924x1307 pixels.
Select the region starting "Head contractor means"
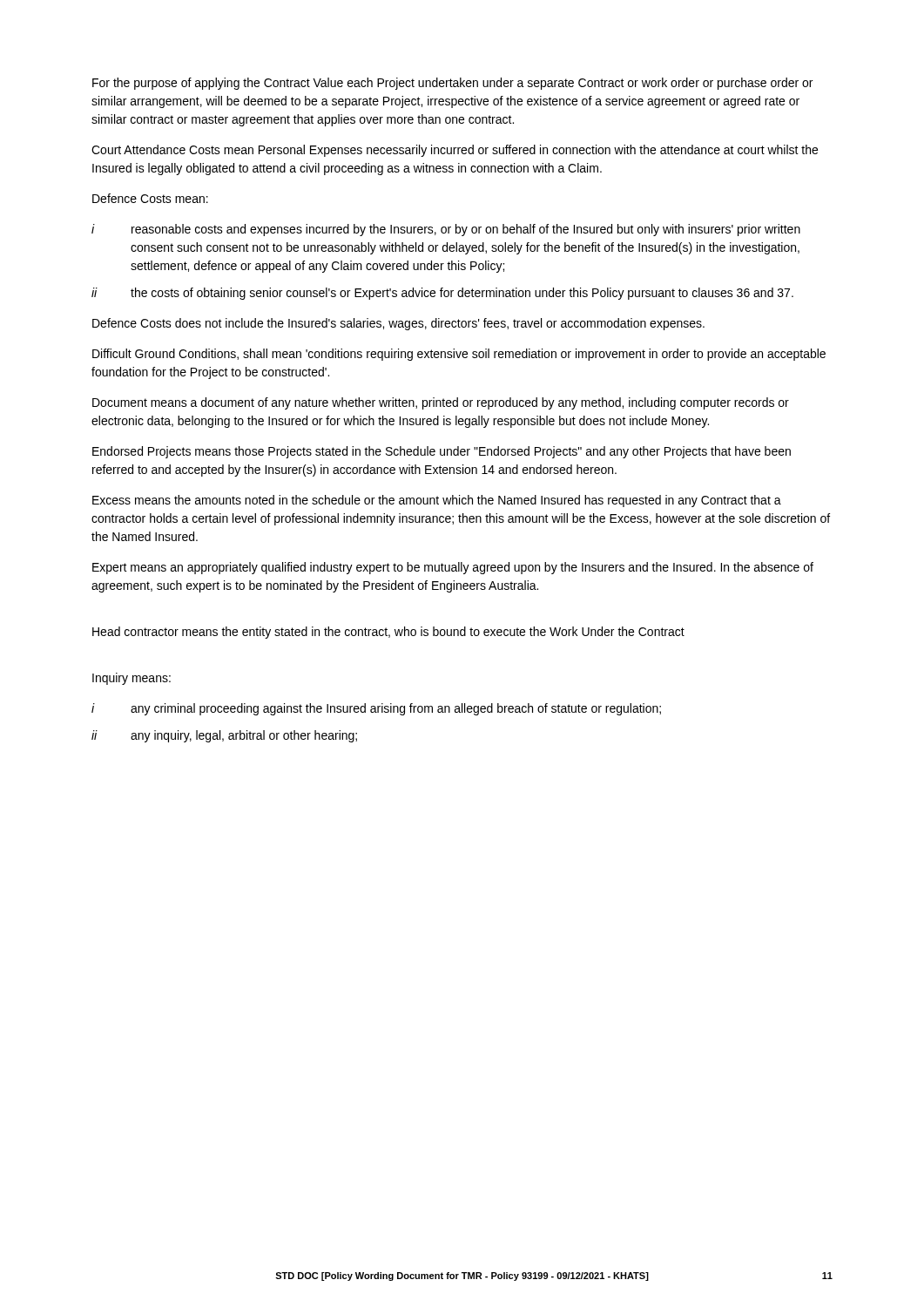coord(388,632)
